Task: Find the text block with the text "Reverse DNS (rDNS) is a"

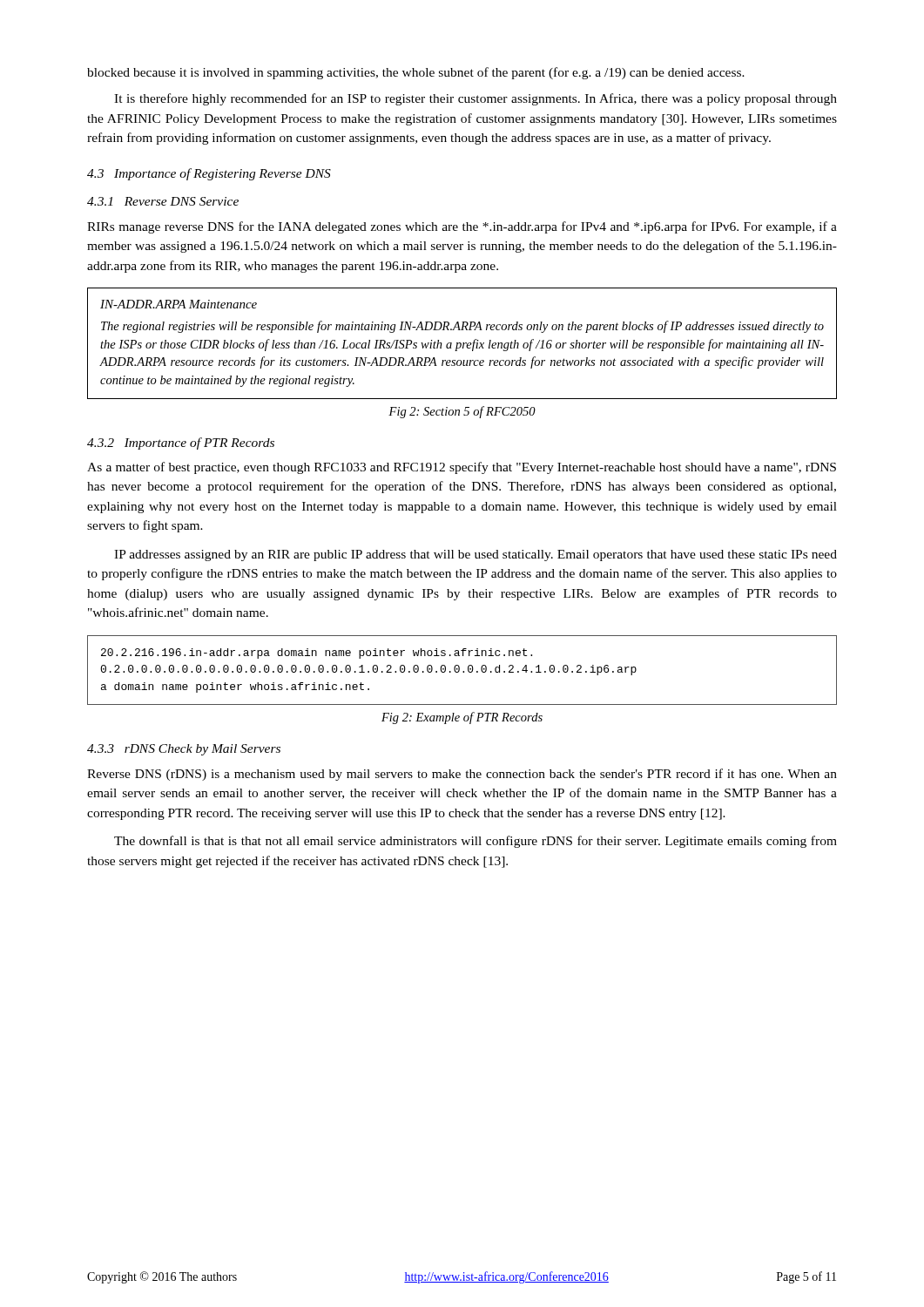Action: click(x=462, y=817)
